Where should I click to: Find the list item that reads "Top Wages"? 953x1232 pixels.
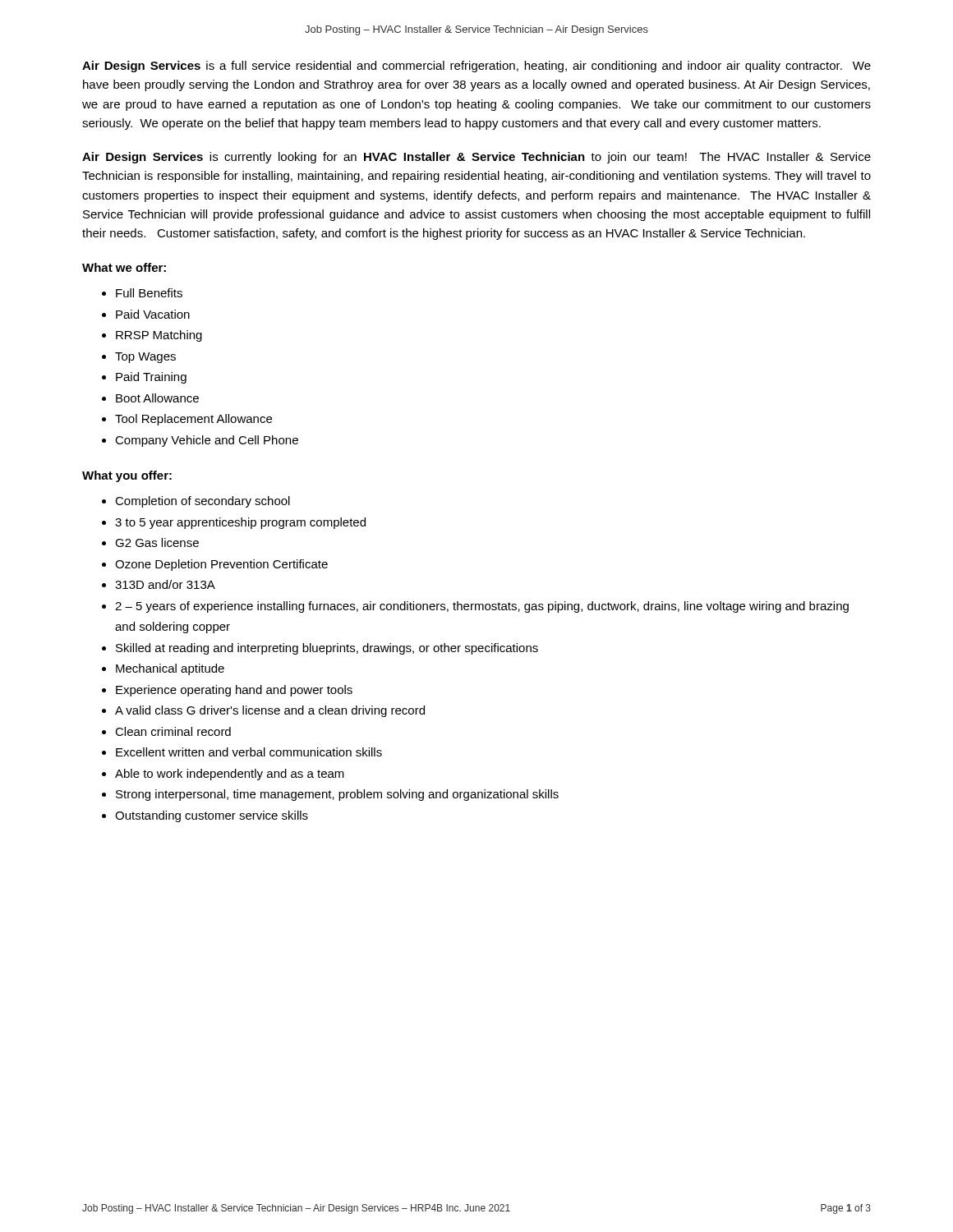[x=146, y=356]
